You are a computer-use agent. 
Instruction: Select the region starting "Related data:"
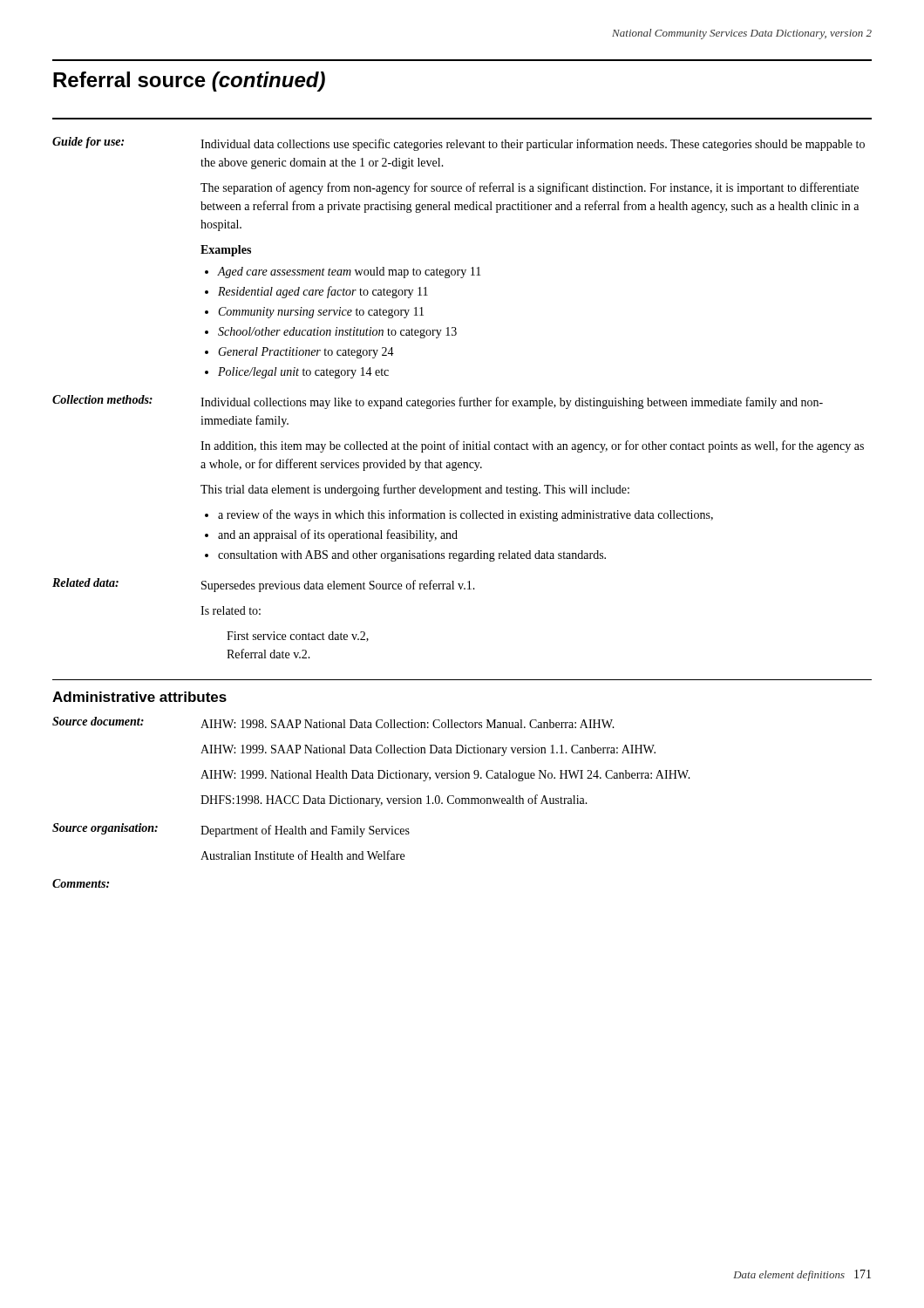tap(86, 583)
